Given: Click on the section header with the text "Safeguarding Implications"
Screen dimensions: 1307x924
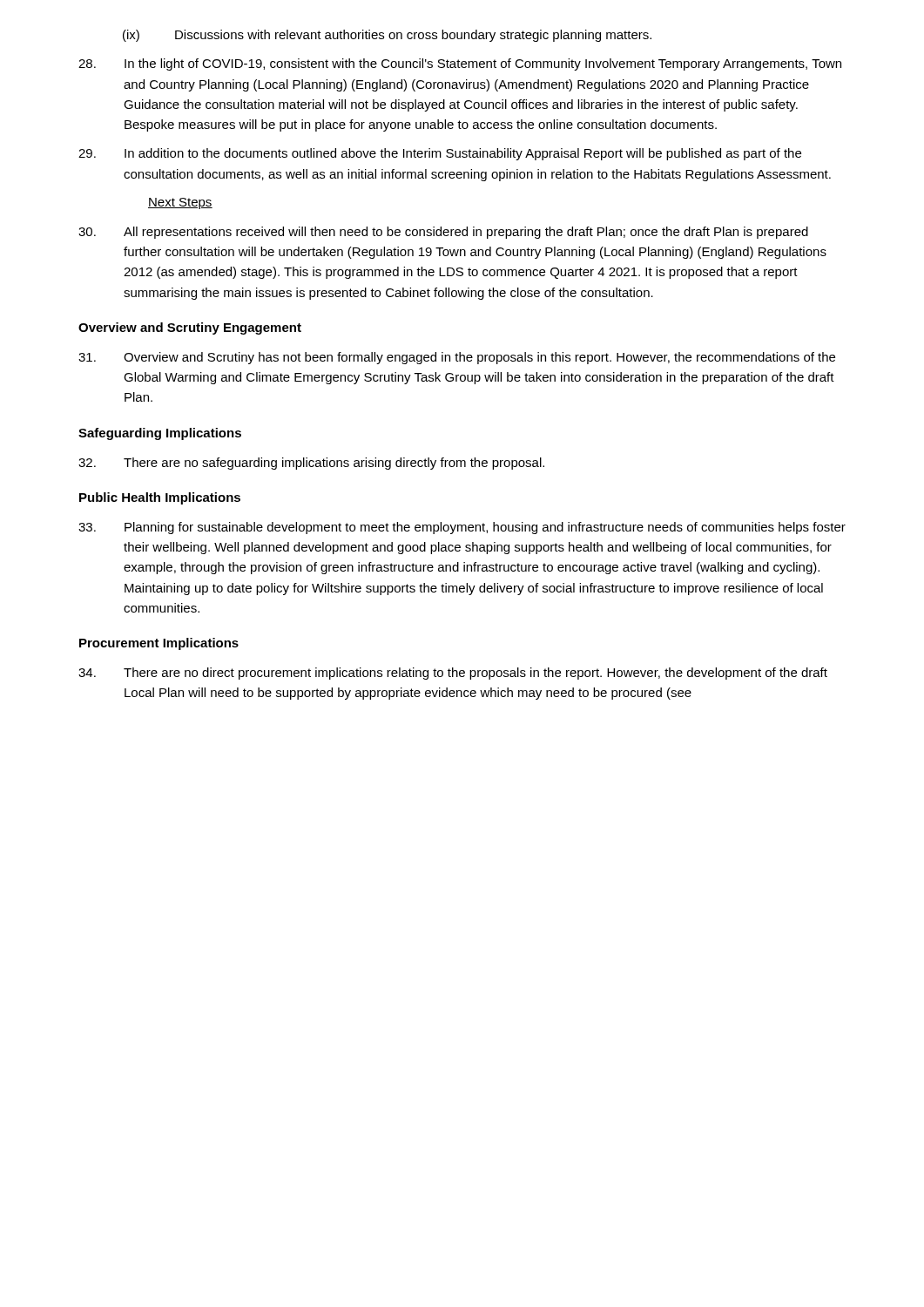Looking at the screenshot, I should click(160, 434).
